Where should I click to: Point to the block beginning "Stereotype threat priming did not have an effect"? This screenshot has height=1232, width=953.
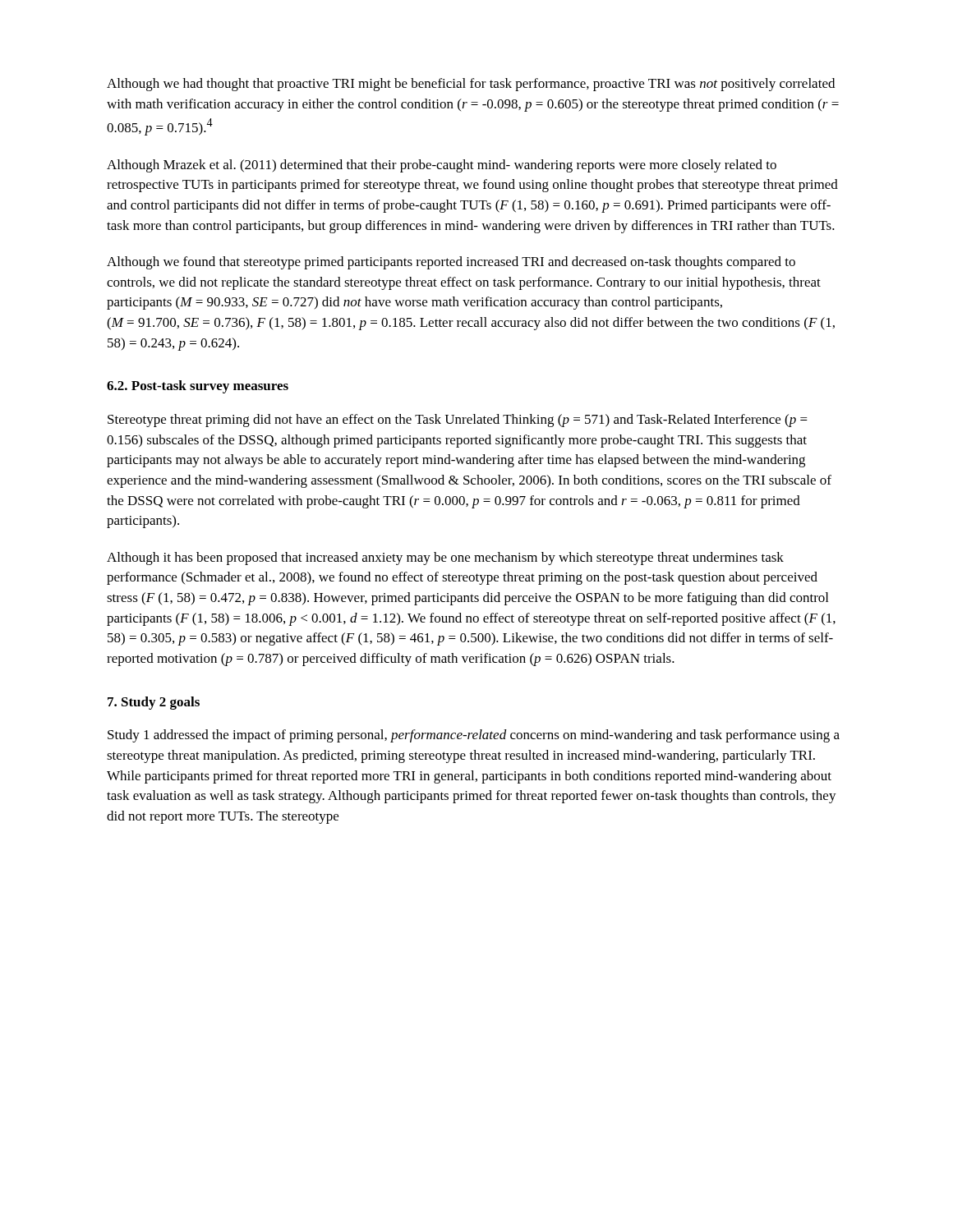coord(469,470)
